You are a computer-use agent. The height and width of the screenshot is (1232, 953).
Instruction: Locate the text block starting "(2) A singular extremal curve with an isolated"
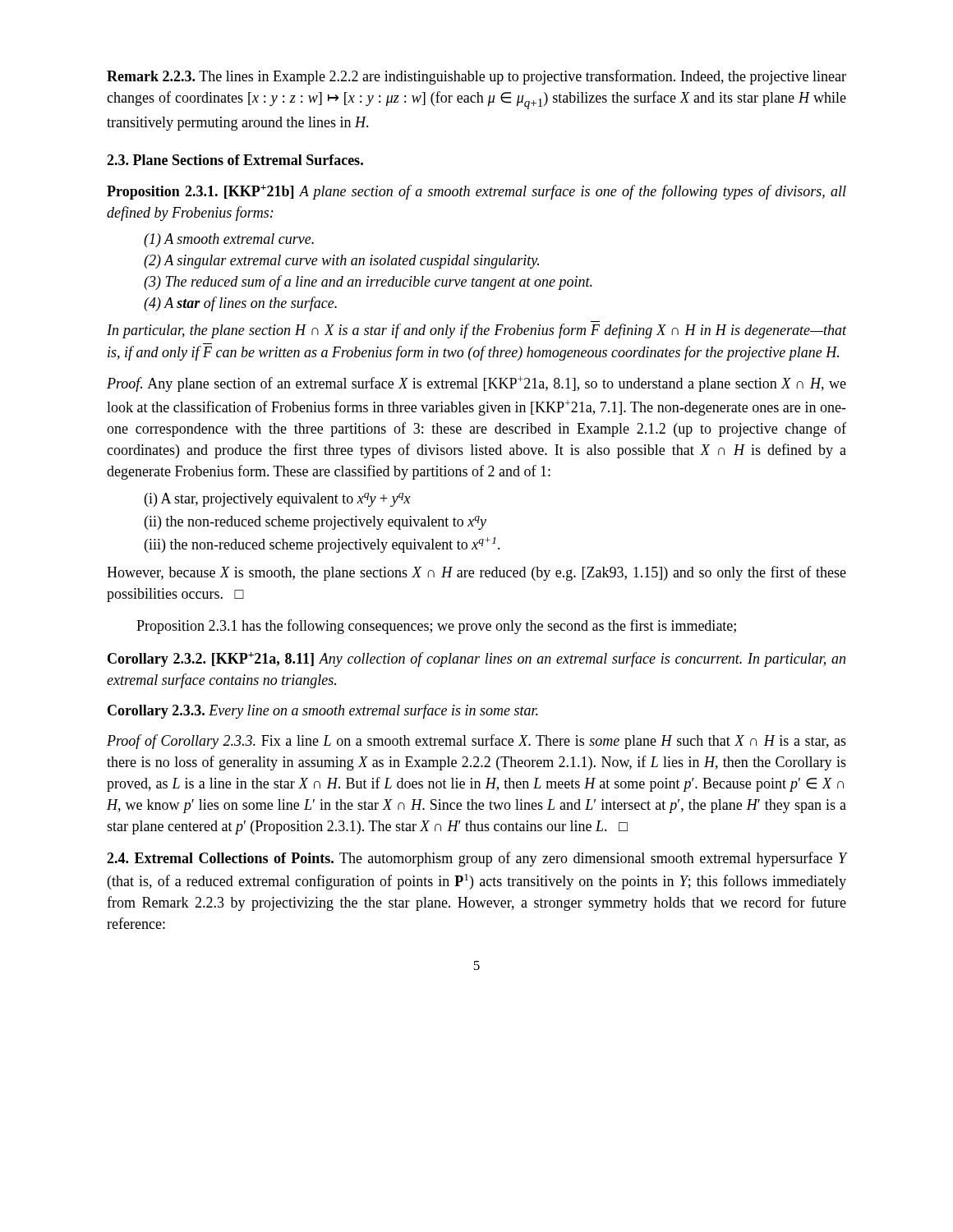342,260
